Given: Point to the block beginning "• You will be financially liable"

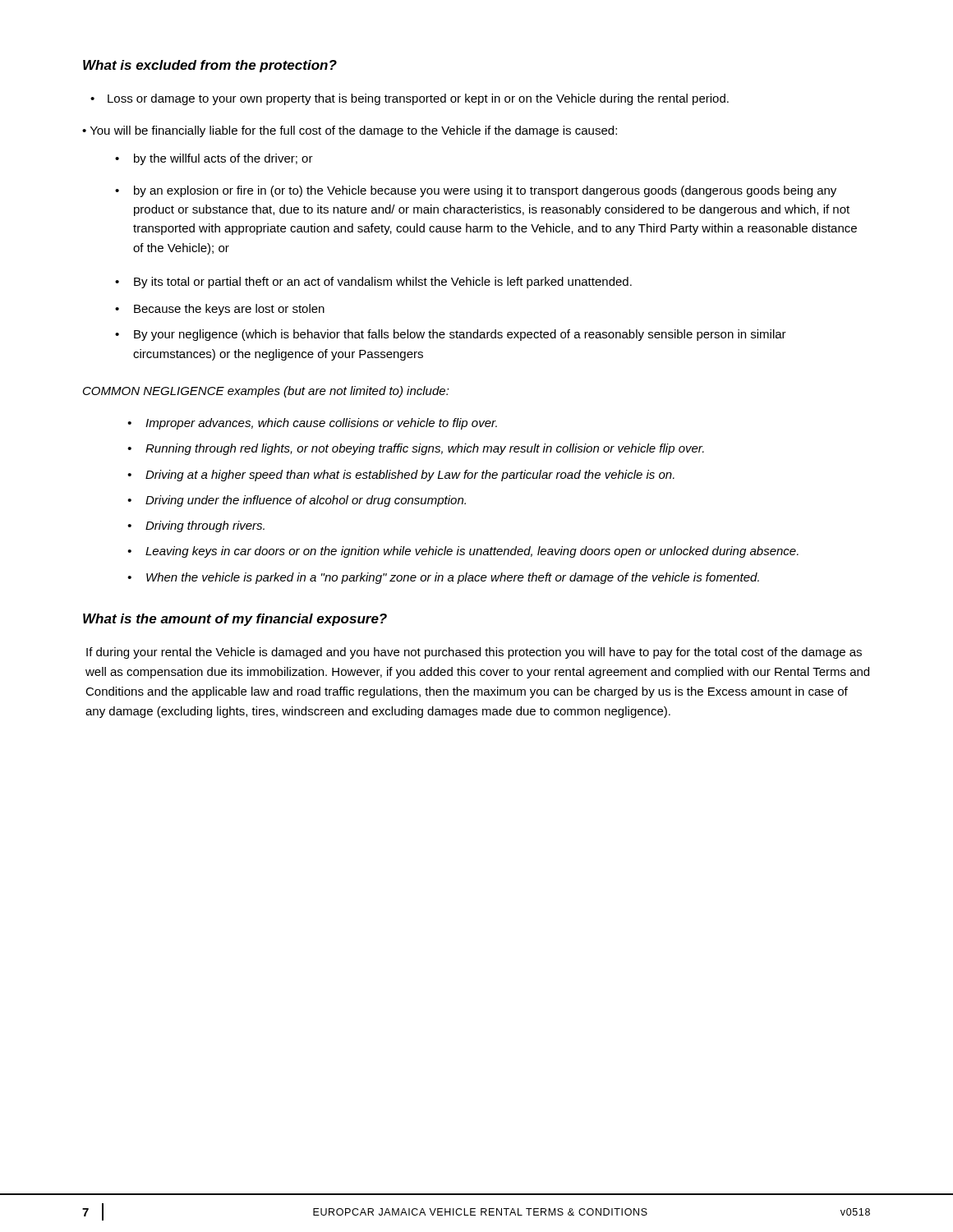Looking at the screenshot, I should coord(350,130).
